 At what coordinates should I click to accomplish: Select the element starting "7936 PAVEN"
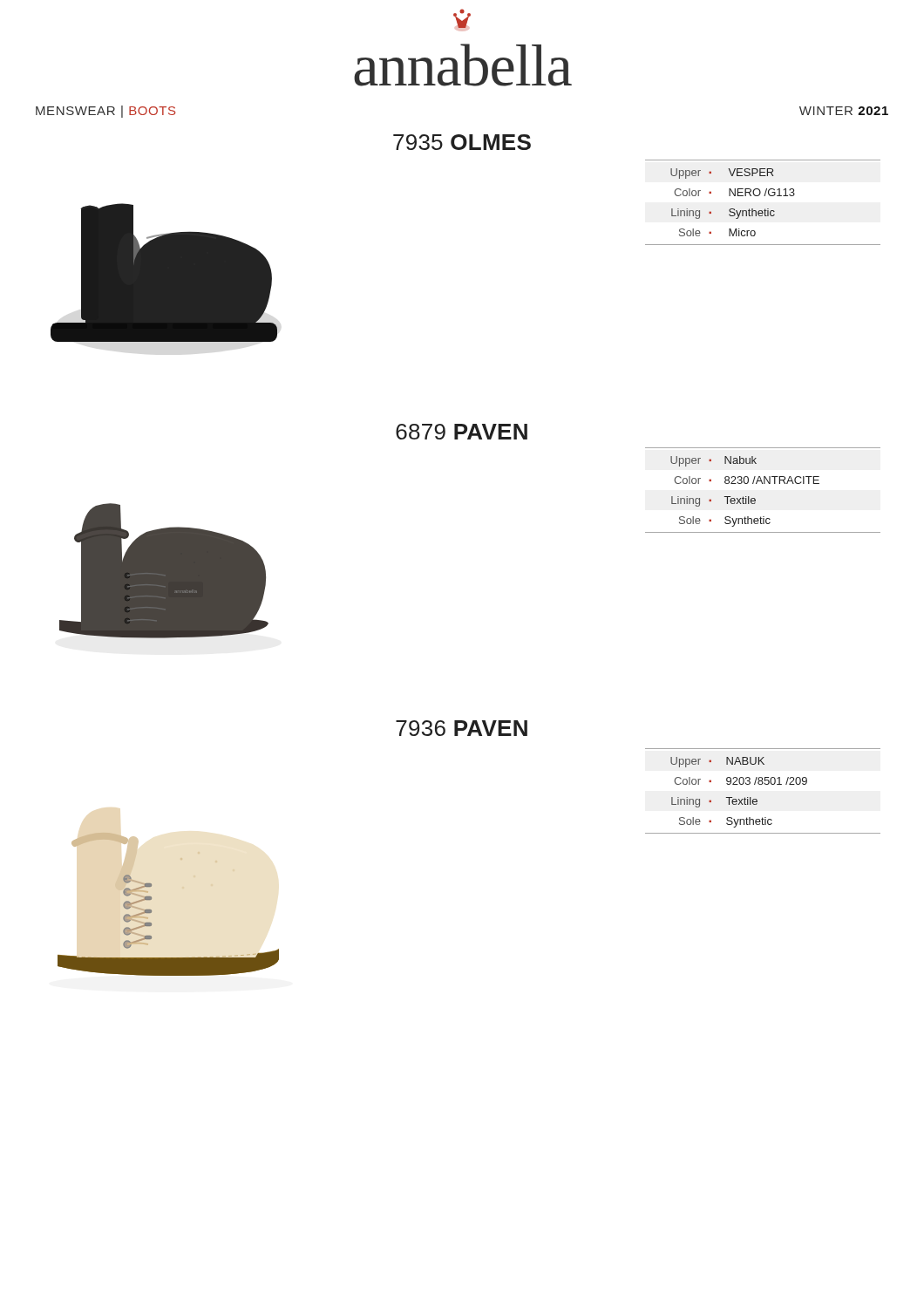tap(462, 728)
